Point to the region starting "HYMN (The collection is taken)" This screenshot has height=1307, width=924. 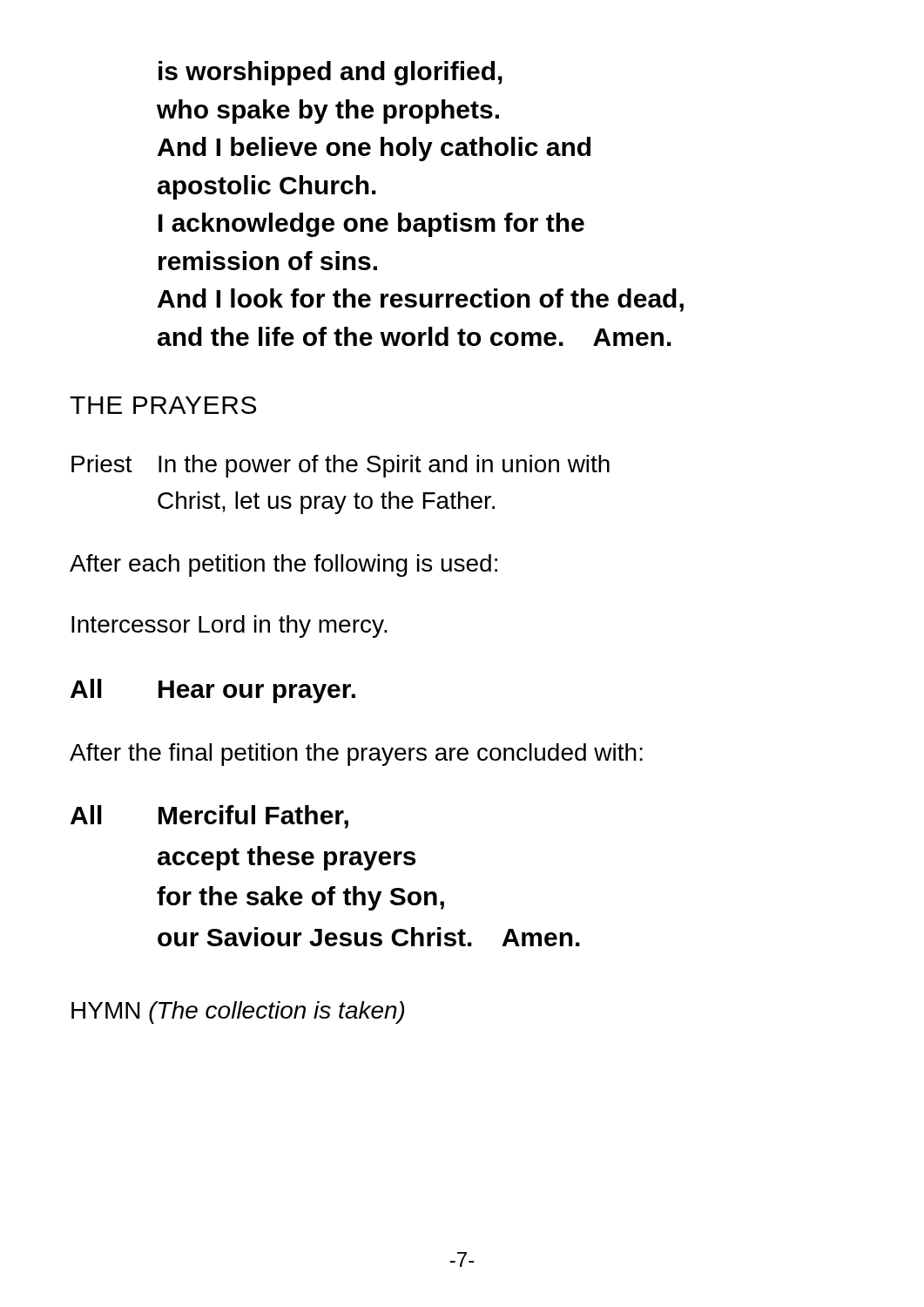pyautogui.click(x=238, y=1010)
